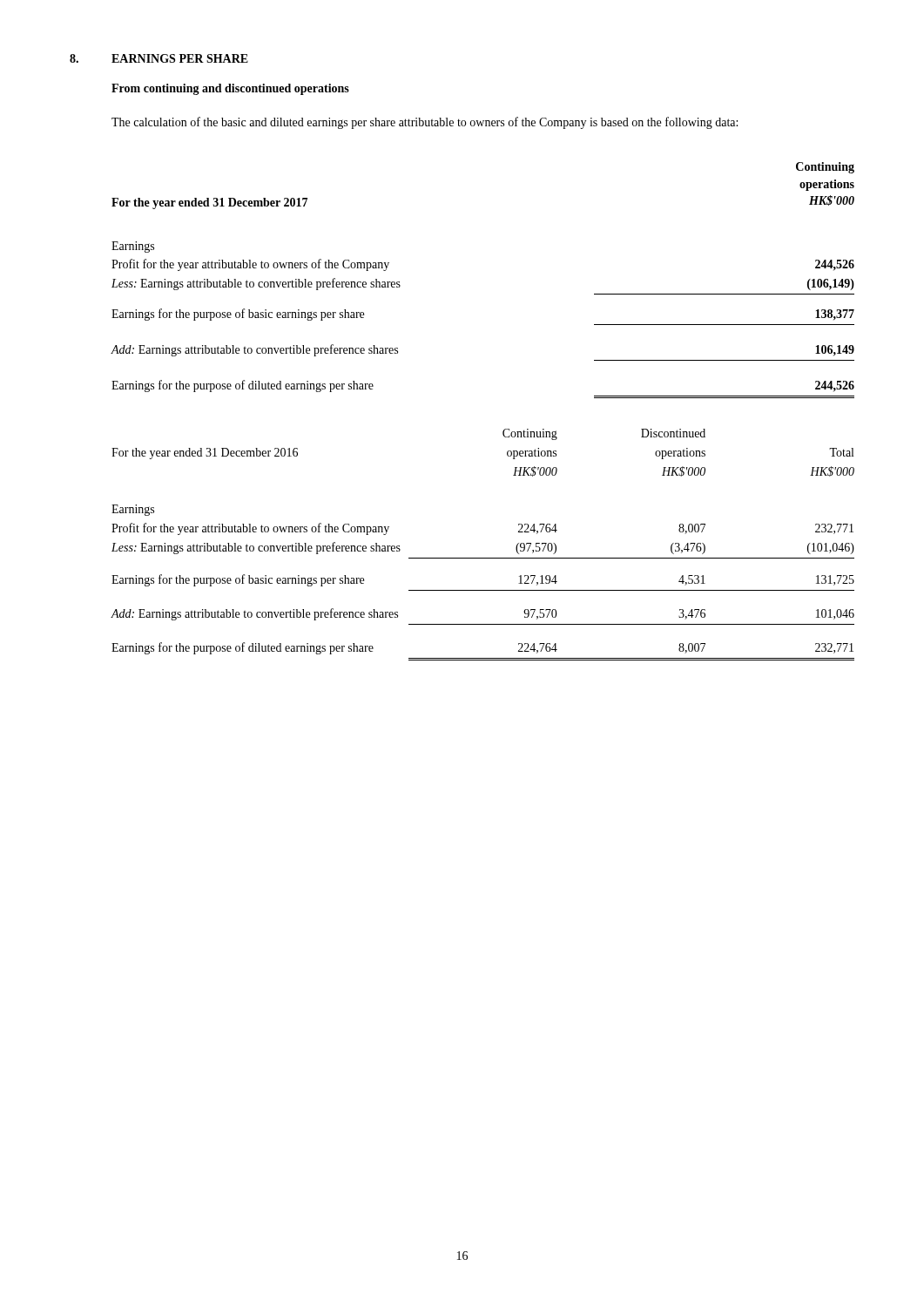This screenshot has height=1307, width=924.
Task: Select the table that reads "Continuing operations HK$'000"
Action: pyautogui.click(x=483, y=277)
